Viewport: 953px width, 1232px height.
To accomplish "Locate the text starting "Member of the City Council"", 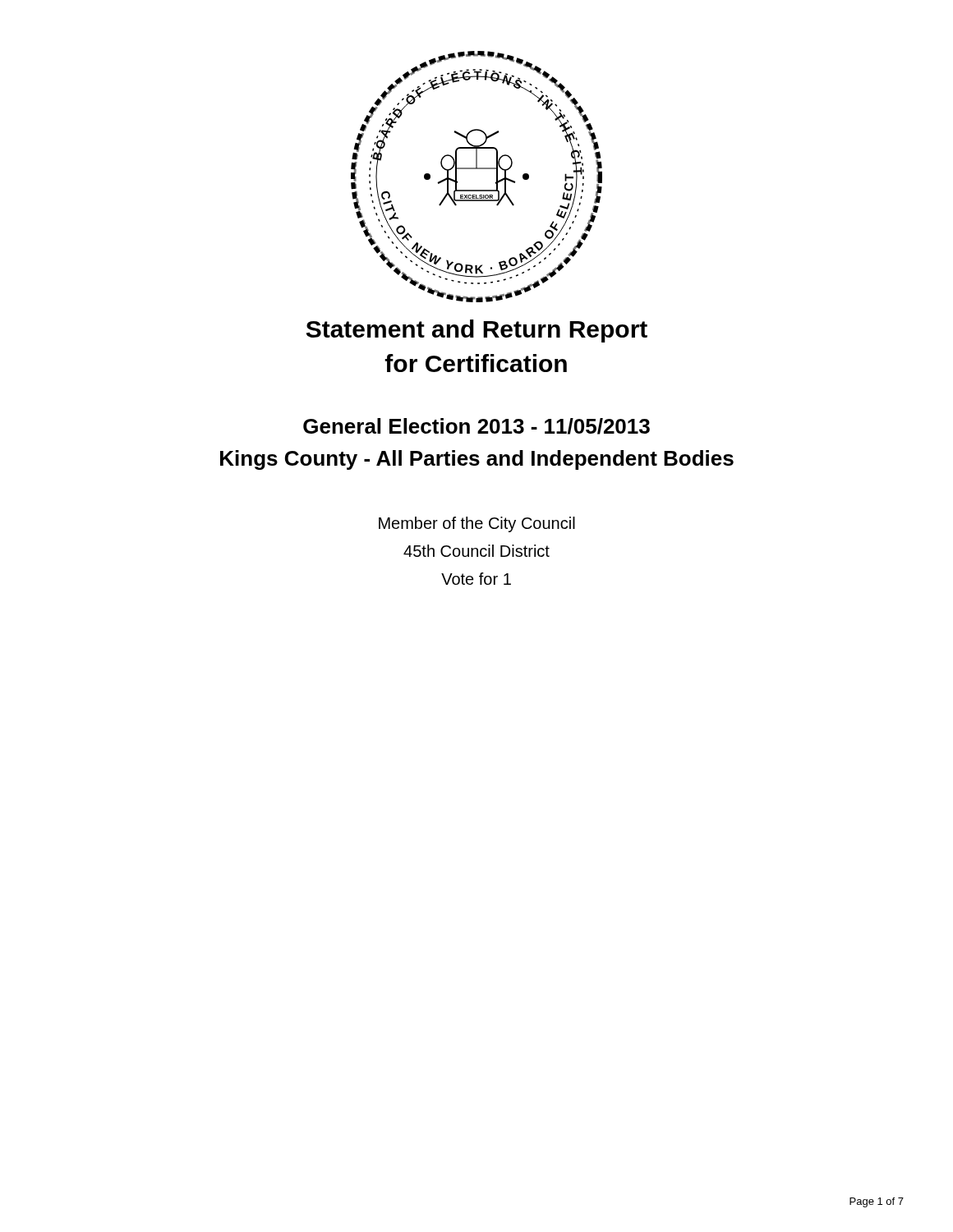I will 476,551.
